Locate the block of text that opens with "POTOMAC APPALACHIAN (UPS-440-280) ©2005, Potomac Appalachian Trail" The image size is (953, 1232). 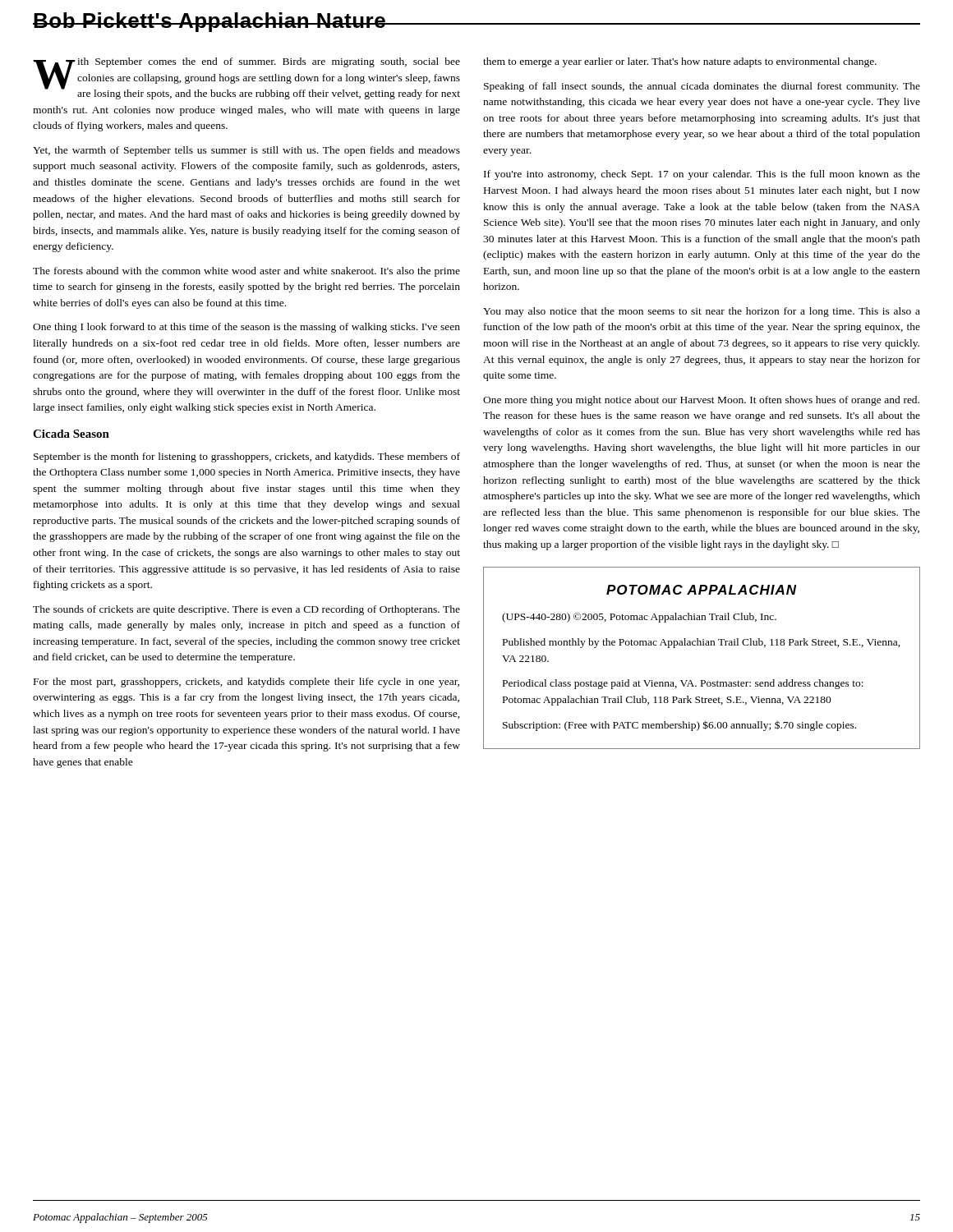point(702,590)
